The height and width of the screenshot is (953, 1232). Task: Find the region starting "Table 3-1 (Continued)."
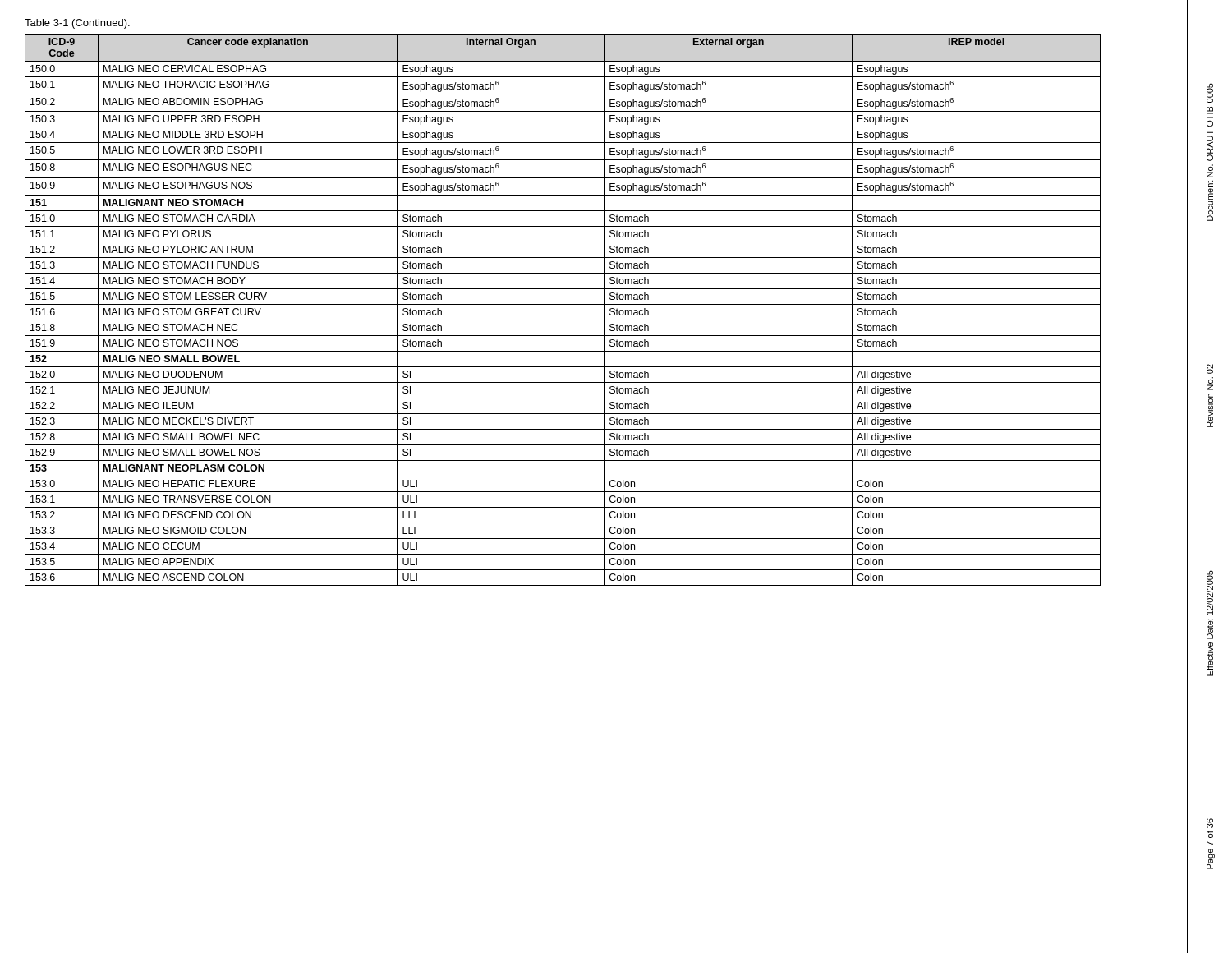tap(77, 23)
